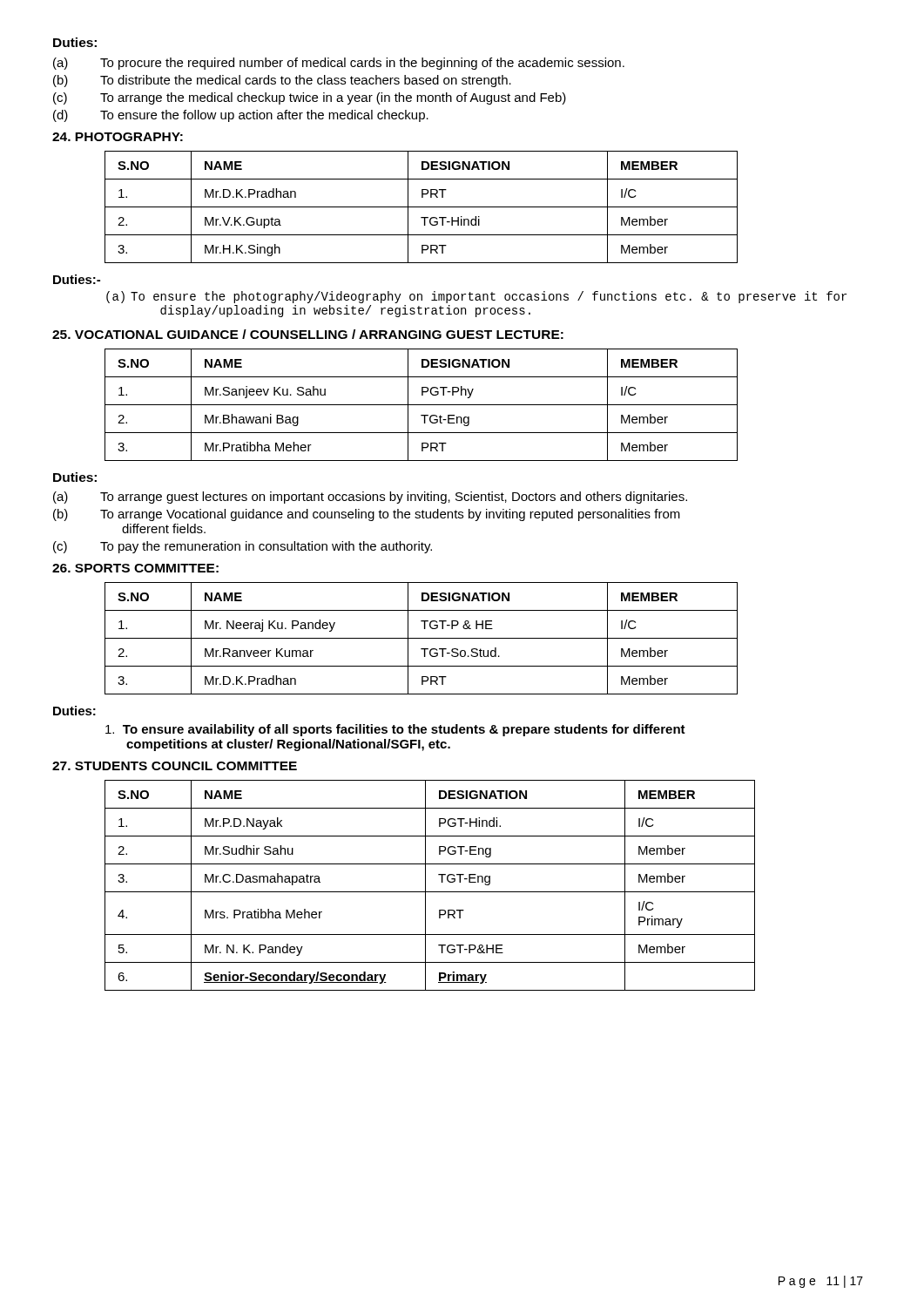Select the table that reads "TGT-P & HE"
924x1307 pixels.
pos(458,638)
